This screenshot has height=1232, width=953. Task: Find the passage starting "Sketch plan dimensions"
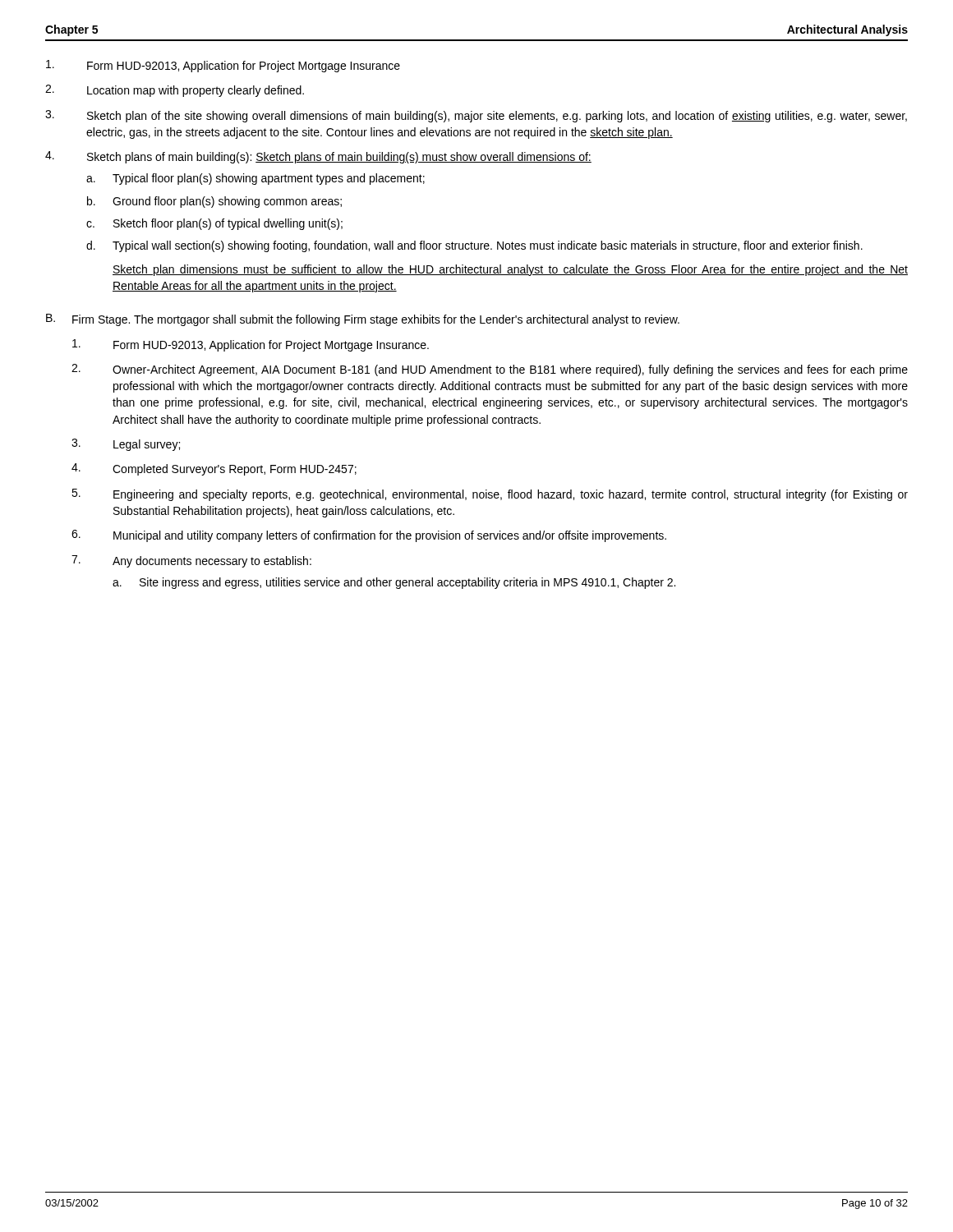click(510, 277)
